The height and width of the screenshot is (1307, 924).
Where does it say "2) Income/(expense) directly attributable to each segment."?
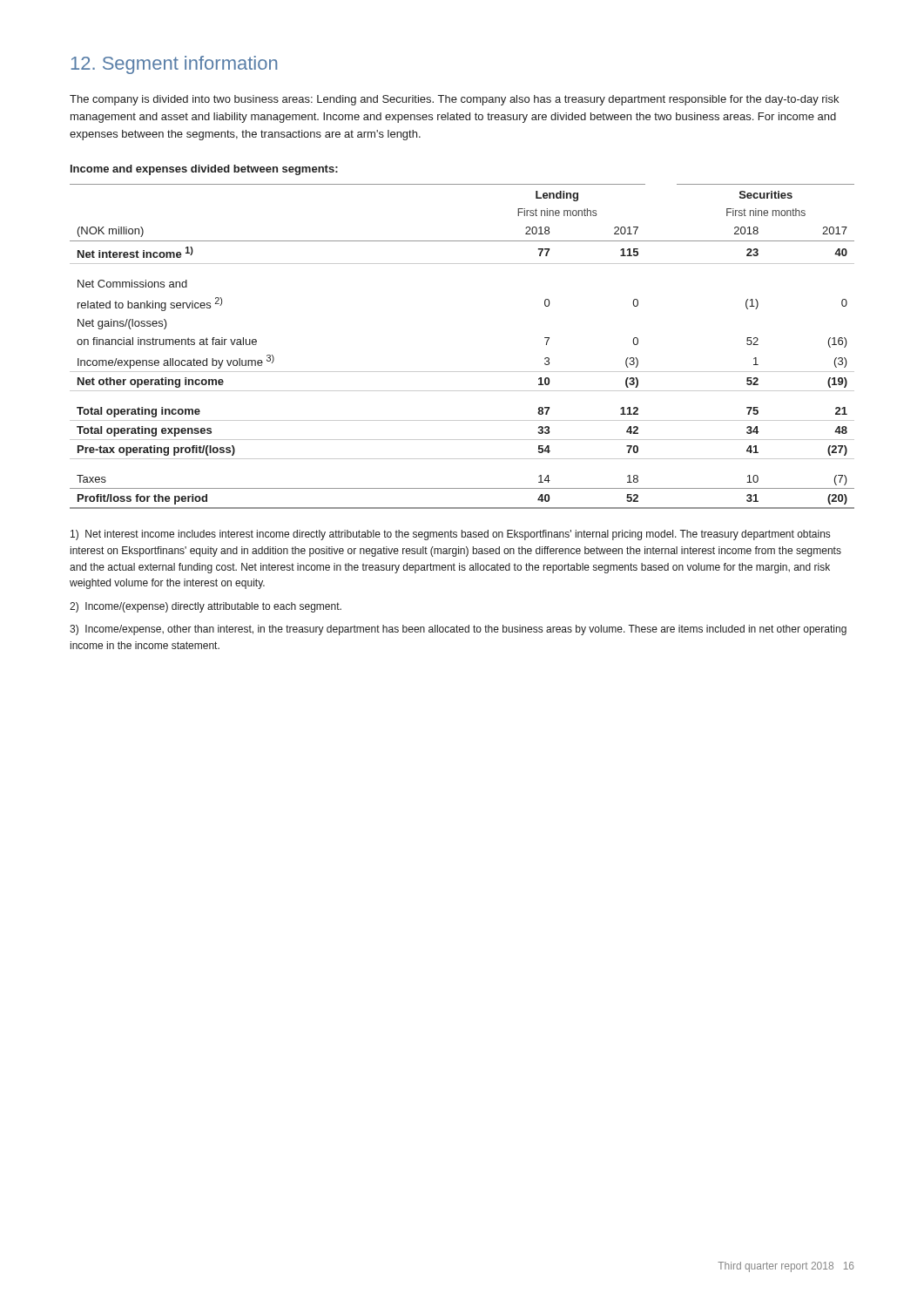206,606
